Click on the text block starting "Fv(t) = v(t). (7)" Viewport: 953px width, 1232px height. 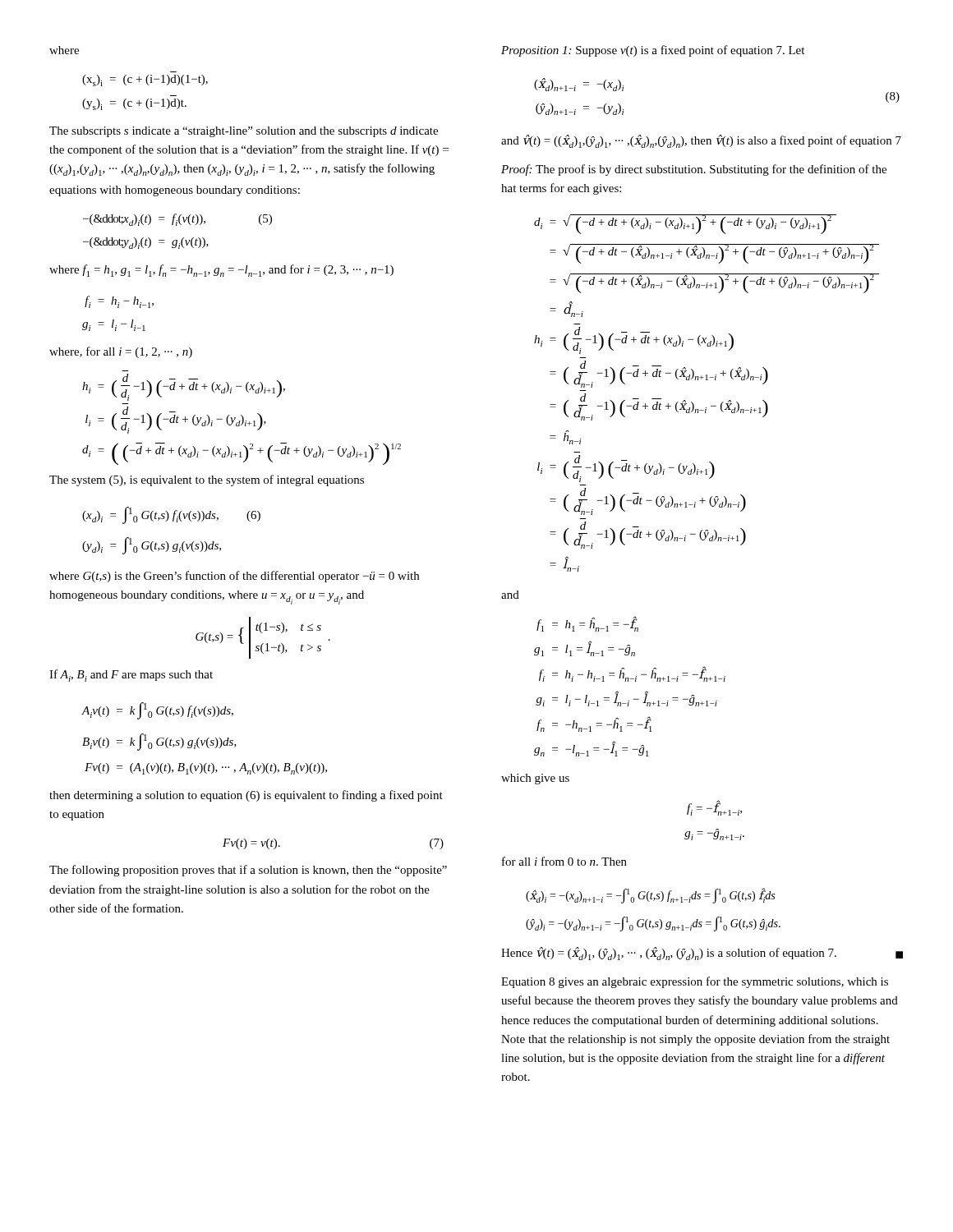point(263,843)
